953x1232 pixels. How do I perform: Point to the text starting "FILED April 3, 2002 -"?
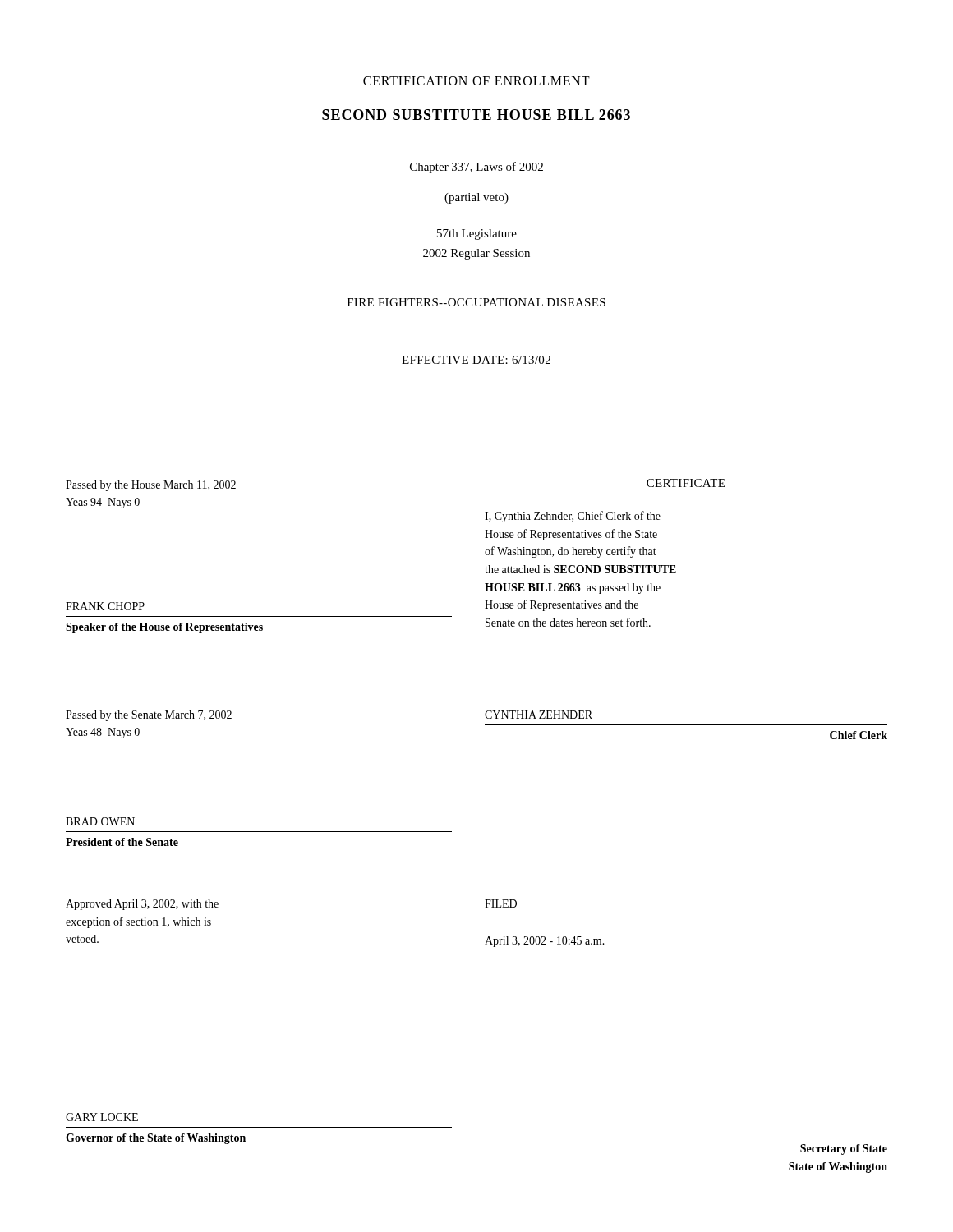(501, 903)
